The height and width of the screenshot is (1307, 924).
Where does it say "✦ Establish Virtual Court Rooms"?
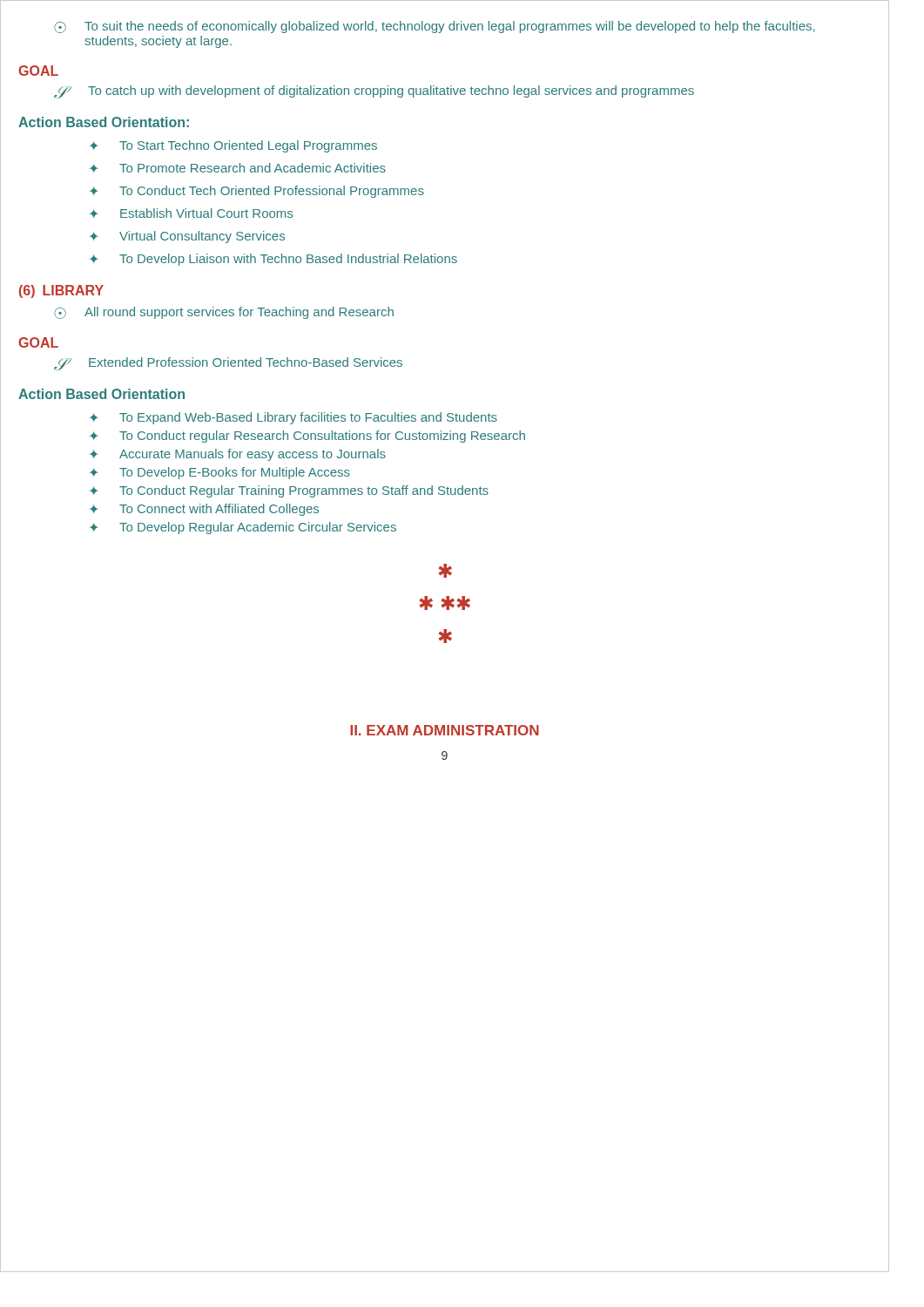pos(191,214)
